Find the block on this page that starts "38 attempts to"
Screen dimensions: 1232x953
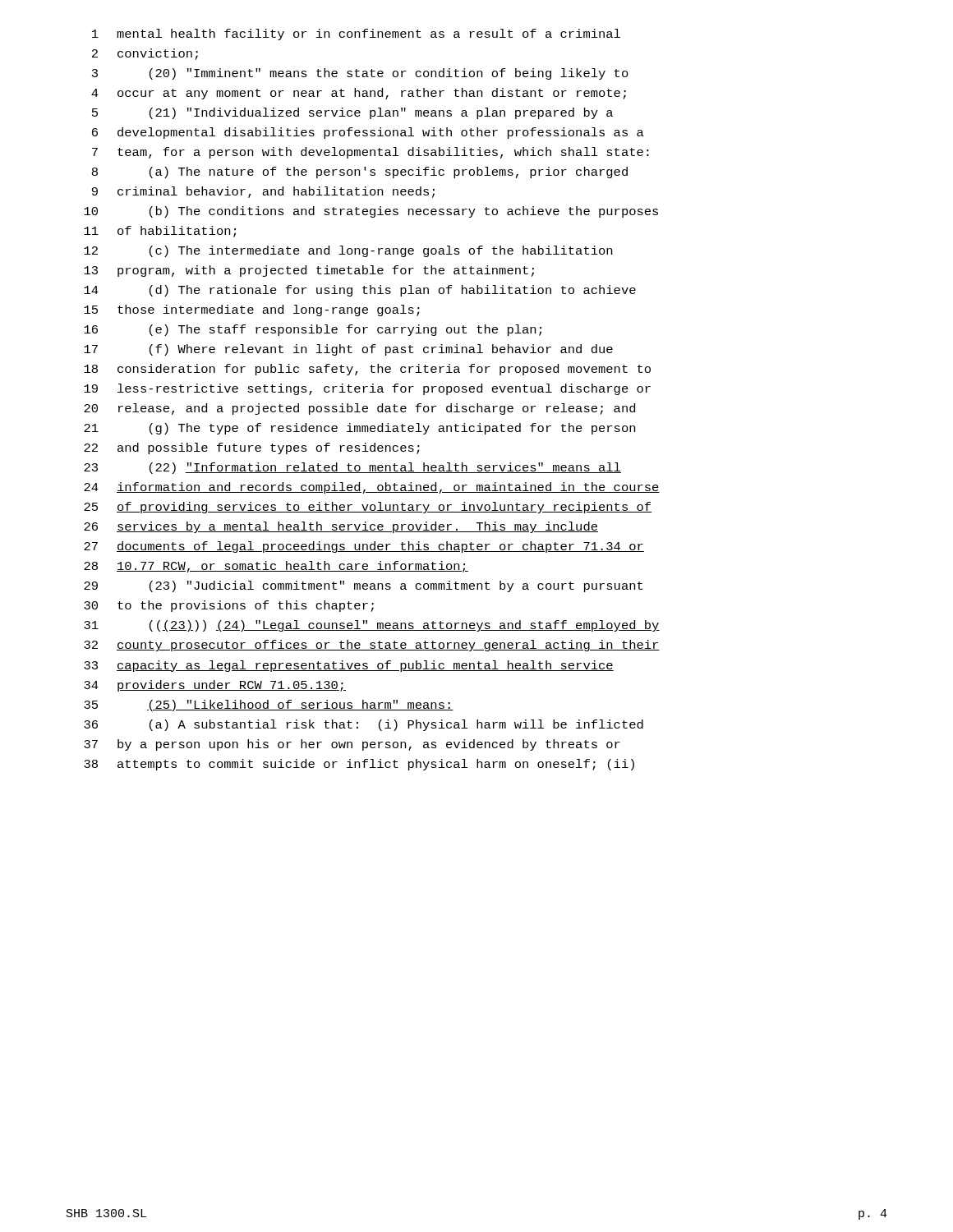[x=476, y=764]
